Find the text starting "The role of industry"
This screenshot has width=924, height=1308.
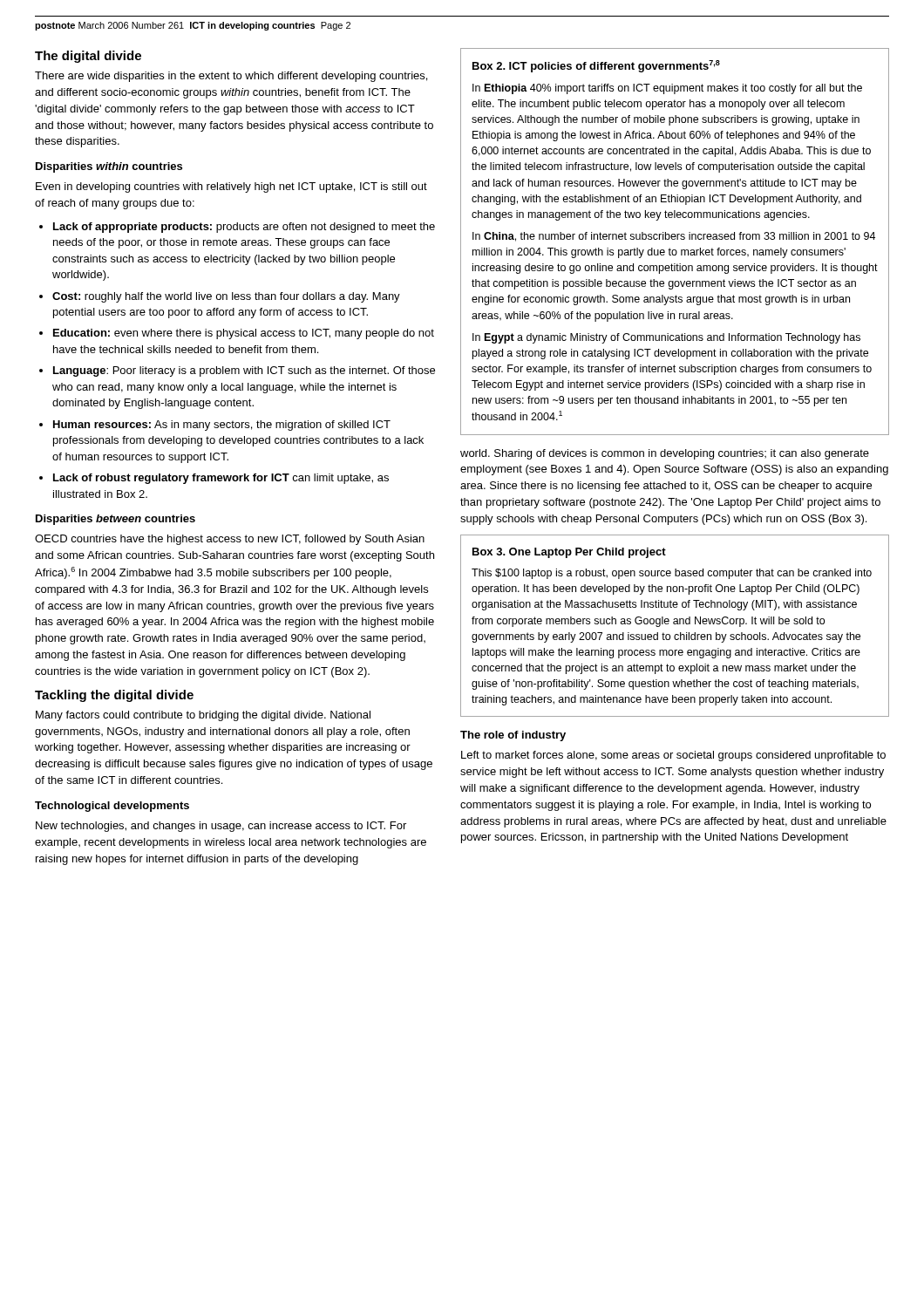[513, 736]
